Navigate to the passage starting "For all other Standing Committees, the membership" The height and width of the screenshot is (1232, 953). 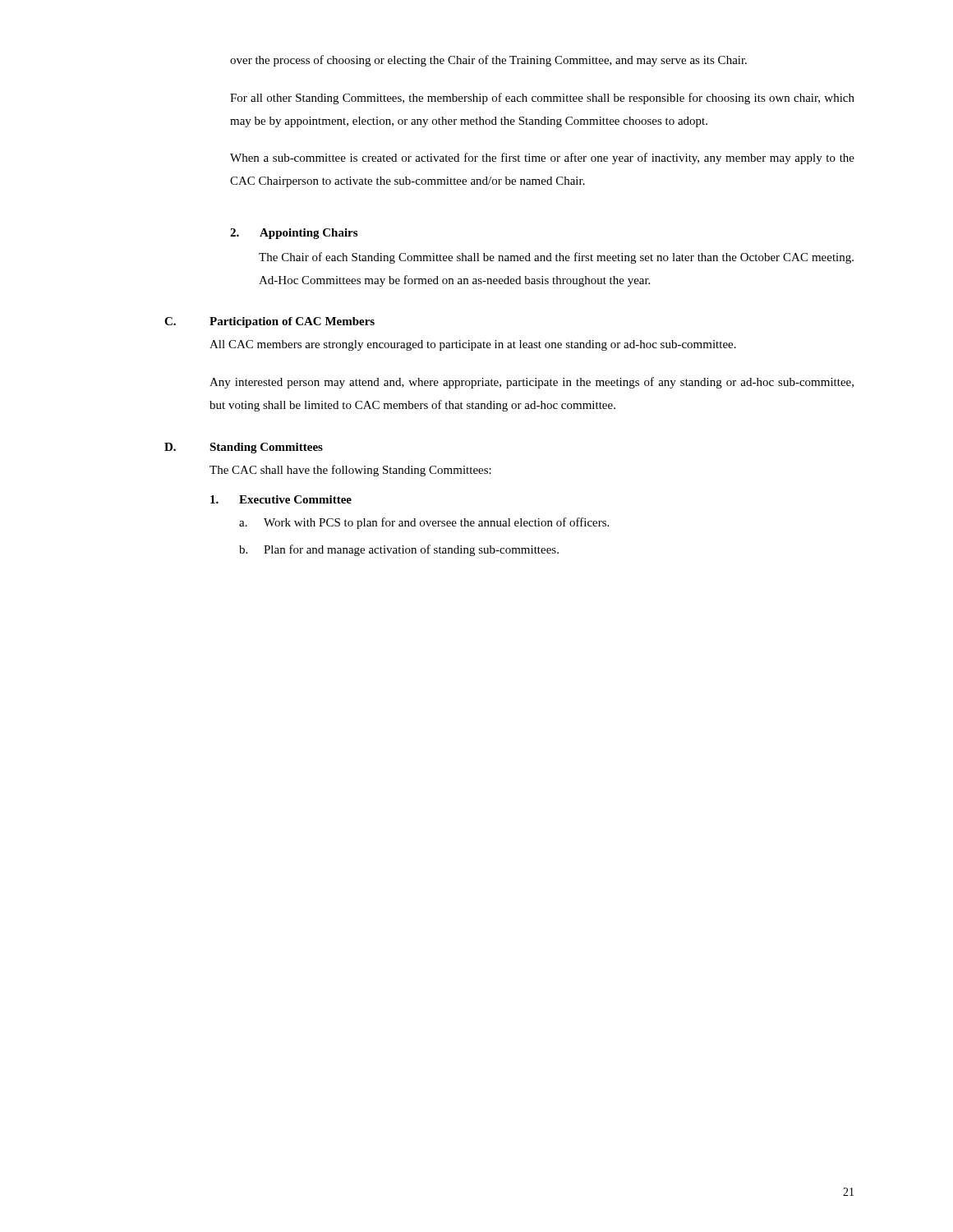point(542,110)
